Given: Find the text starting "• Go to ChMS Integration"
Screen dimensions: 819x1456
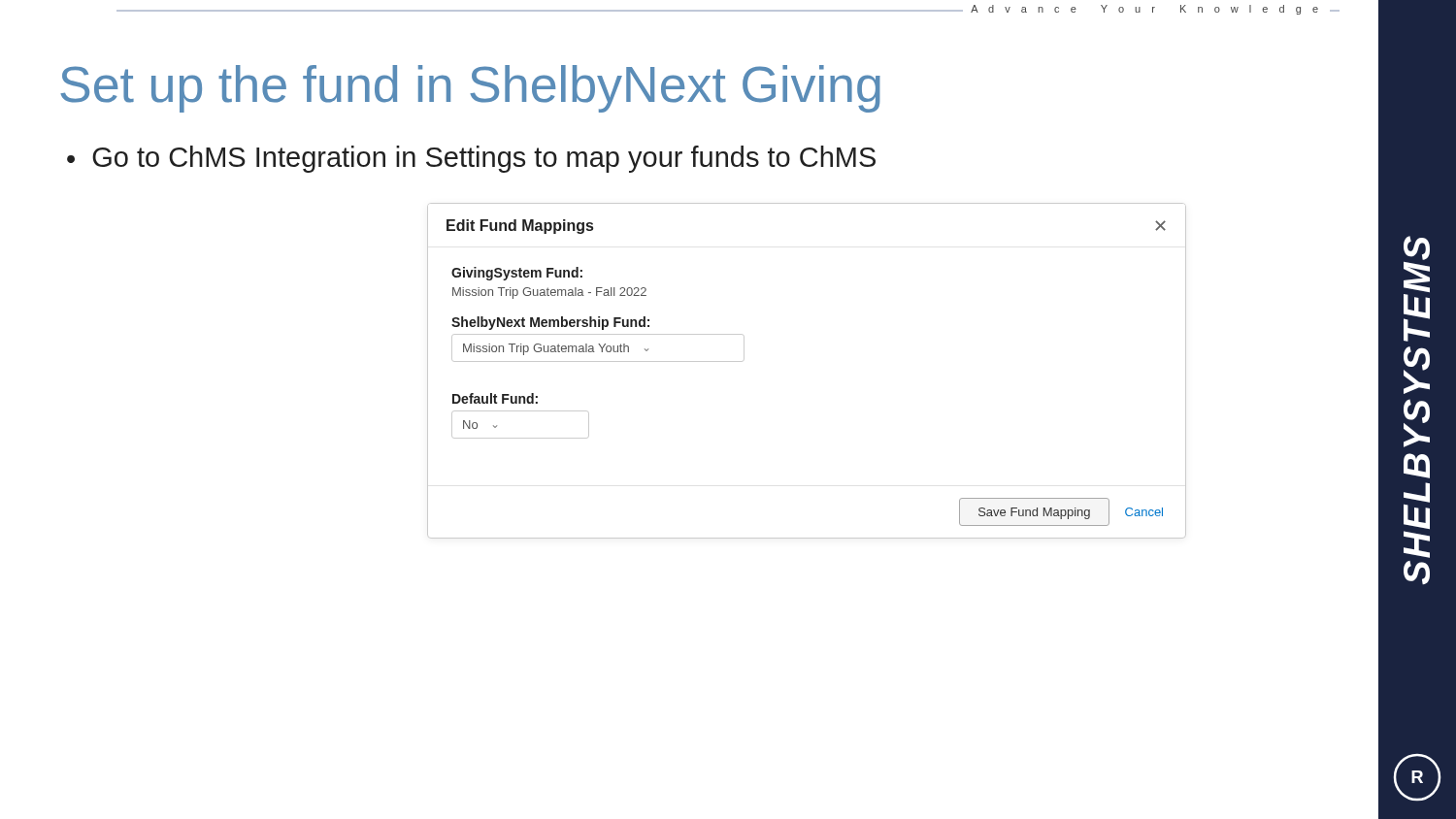Looking at the screenshot, I should coord(471,158).
